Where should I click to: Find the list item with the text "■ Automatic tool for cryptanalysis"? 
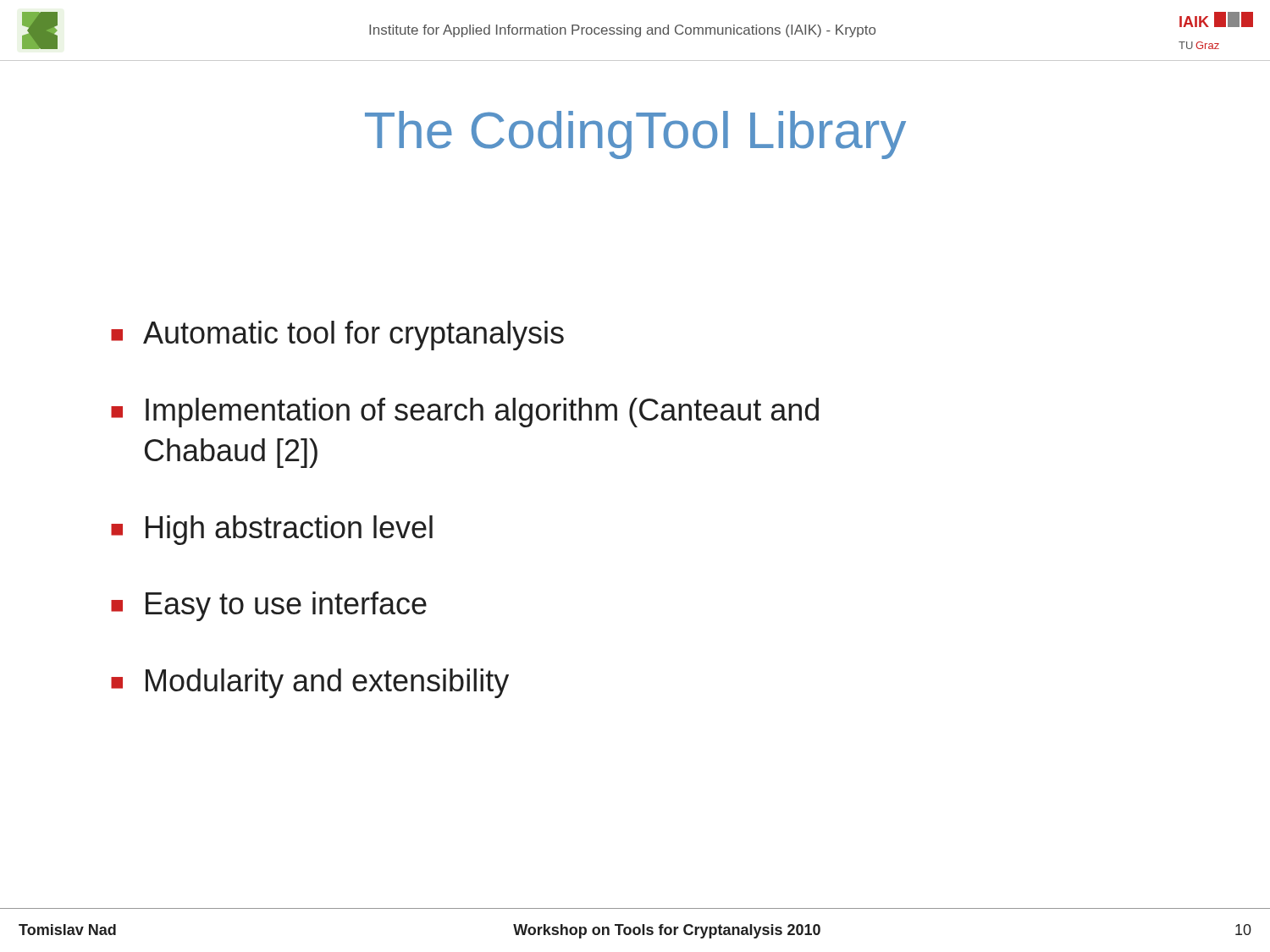(x=338, y=334)
